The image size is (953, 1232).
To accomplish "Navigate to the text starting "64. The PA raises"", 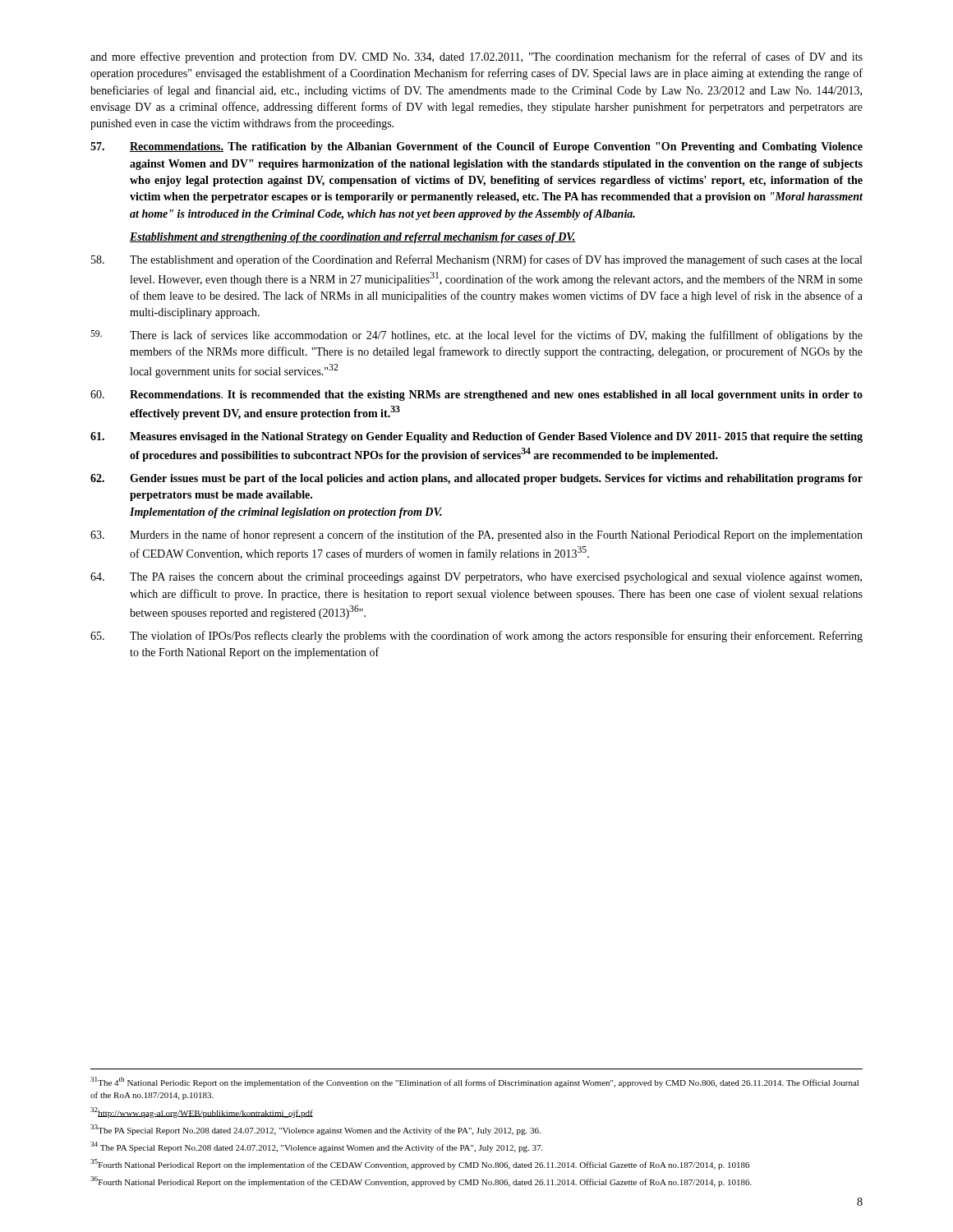I will tap(476, 596).
